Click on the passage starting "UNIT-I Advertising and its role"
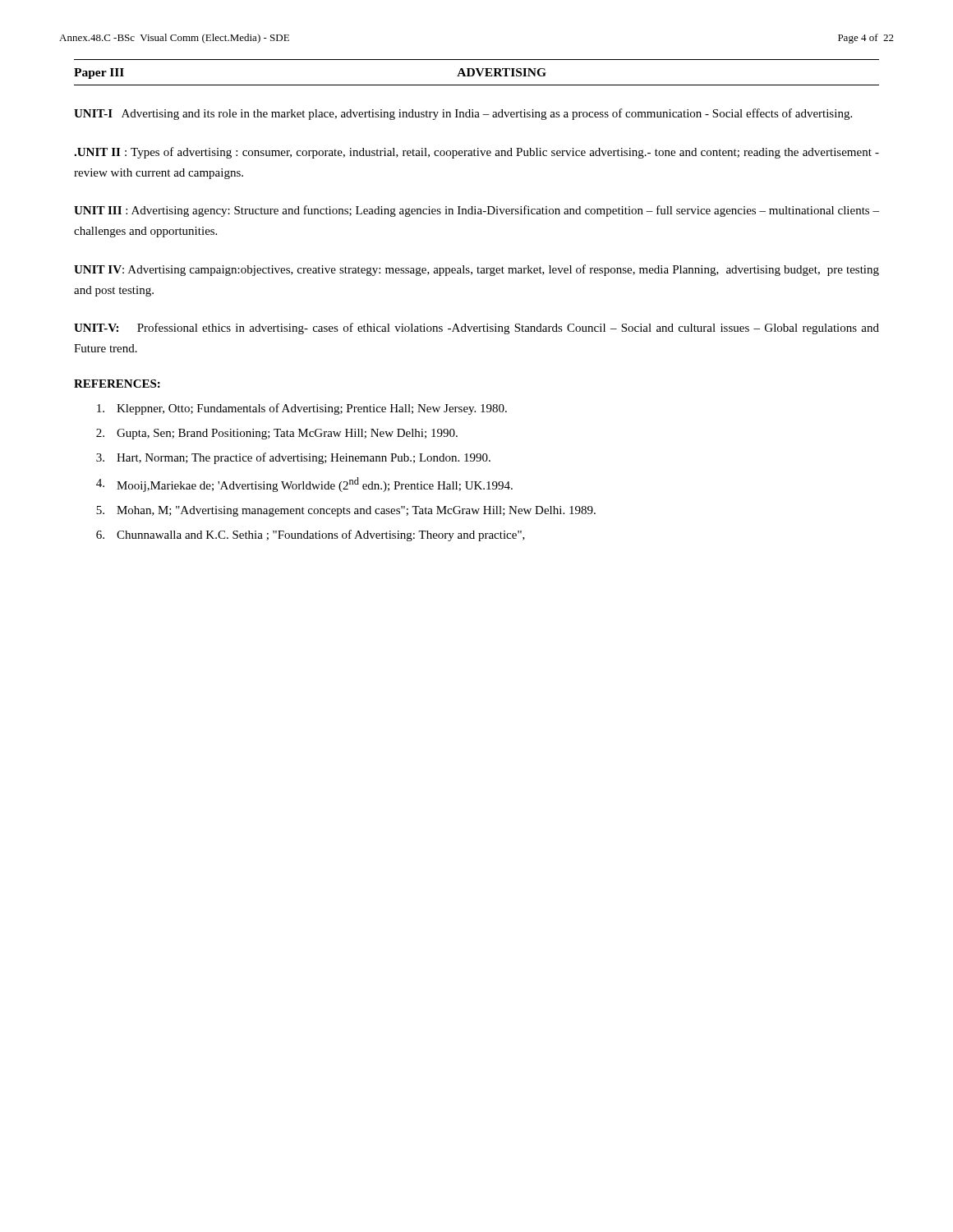 pyautogui.click(x=463, y=113)
